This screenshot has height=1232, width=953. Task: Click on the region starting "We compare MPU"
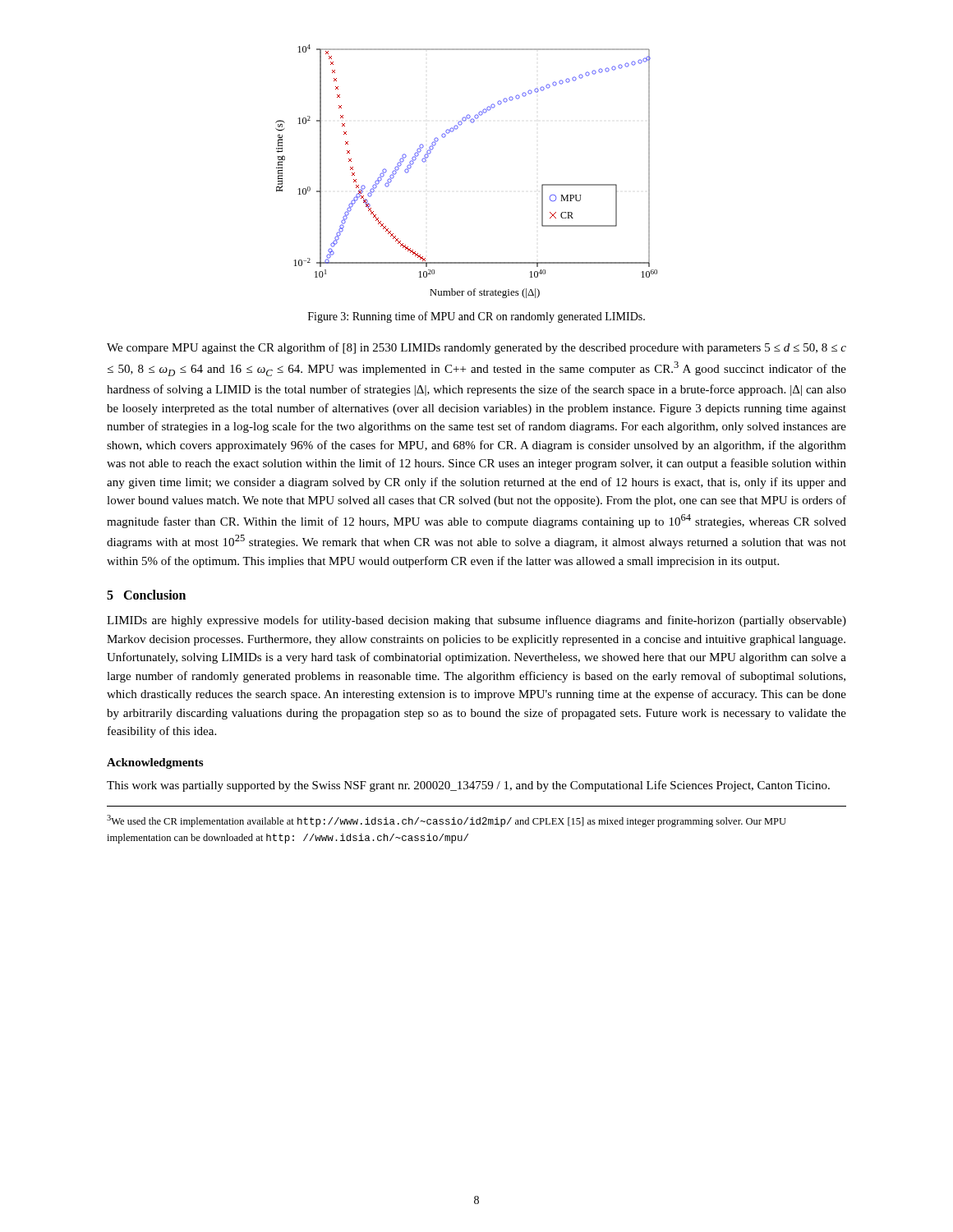point(476,454)
